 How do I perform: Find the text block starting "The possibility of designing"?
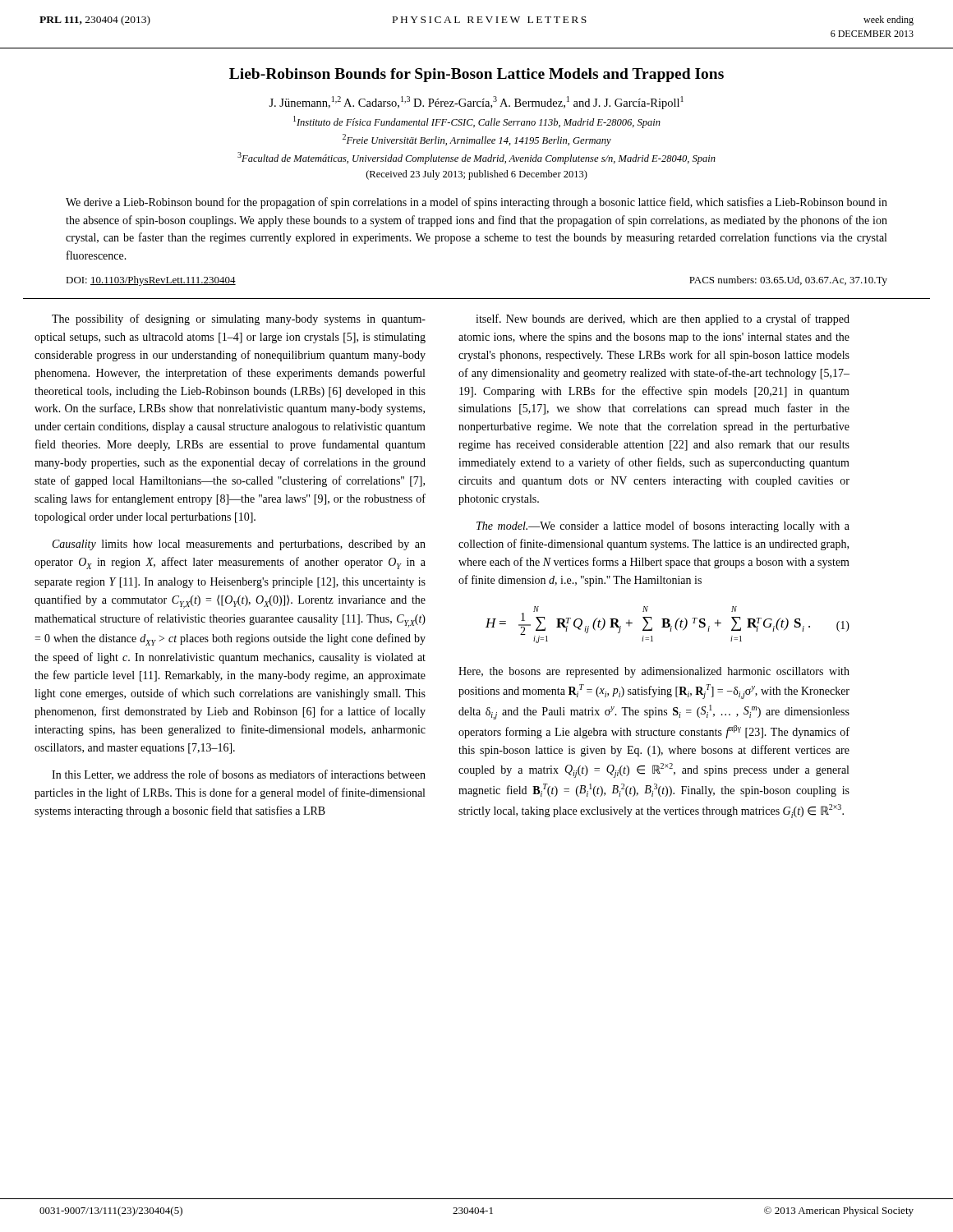230,418
